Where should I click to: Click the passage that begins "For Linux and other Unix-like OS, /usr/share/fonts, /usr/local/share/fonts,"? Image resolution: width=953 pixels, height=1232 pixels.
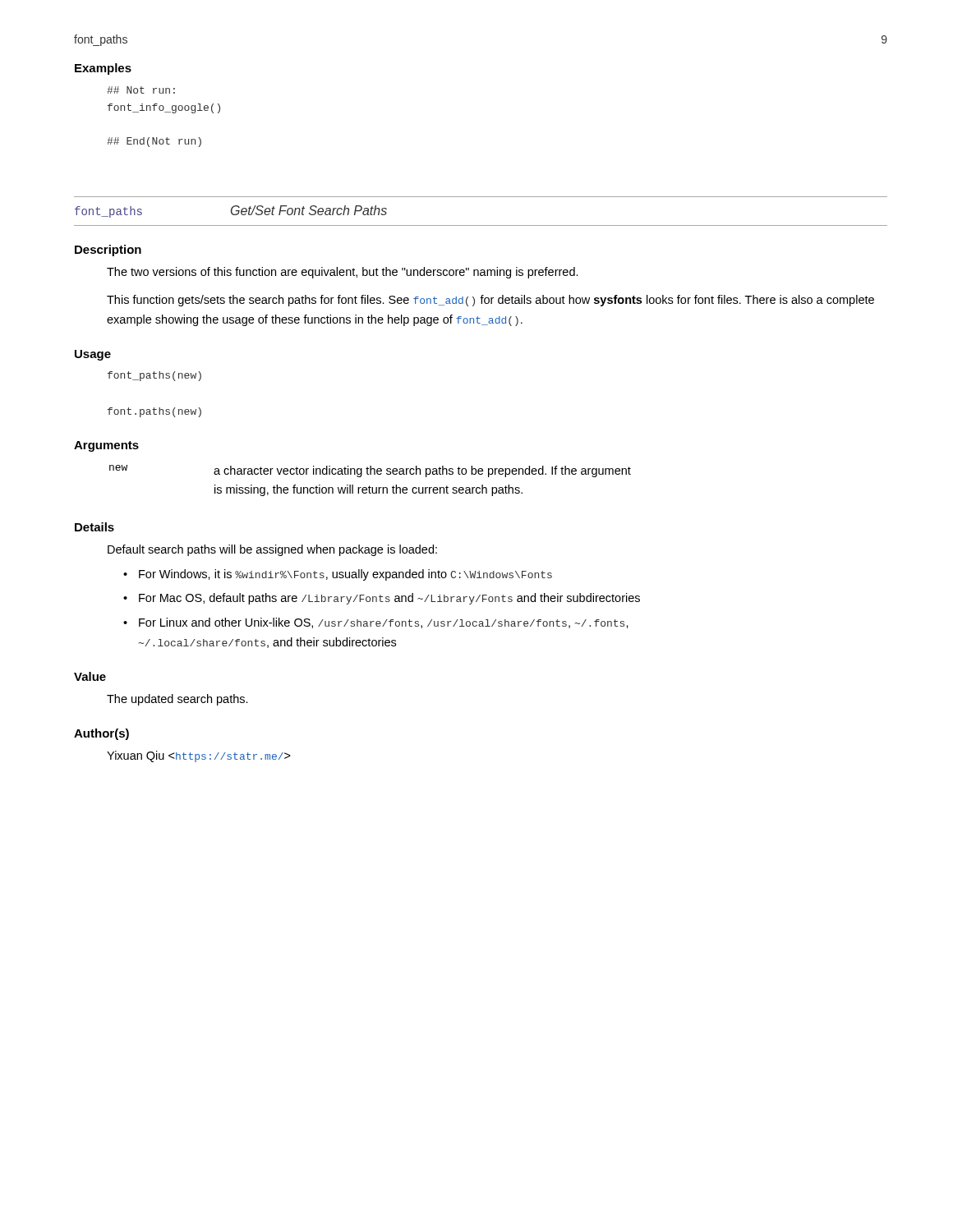(383, 633)
